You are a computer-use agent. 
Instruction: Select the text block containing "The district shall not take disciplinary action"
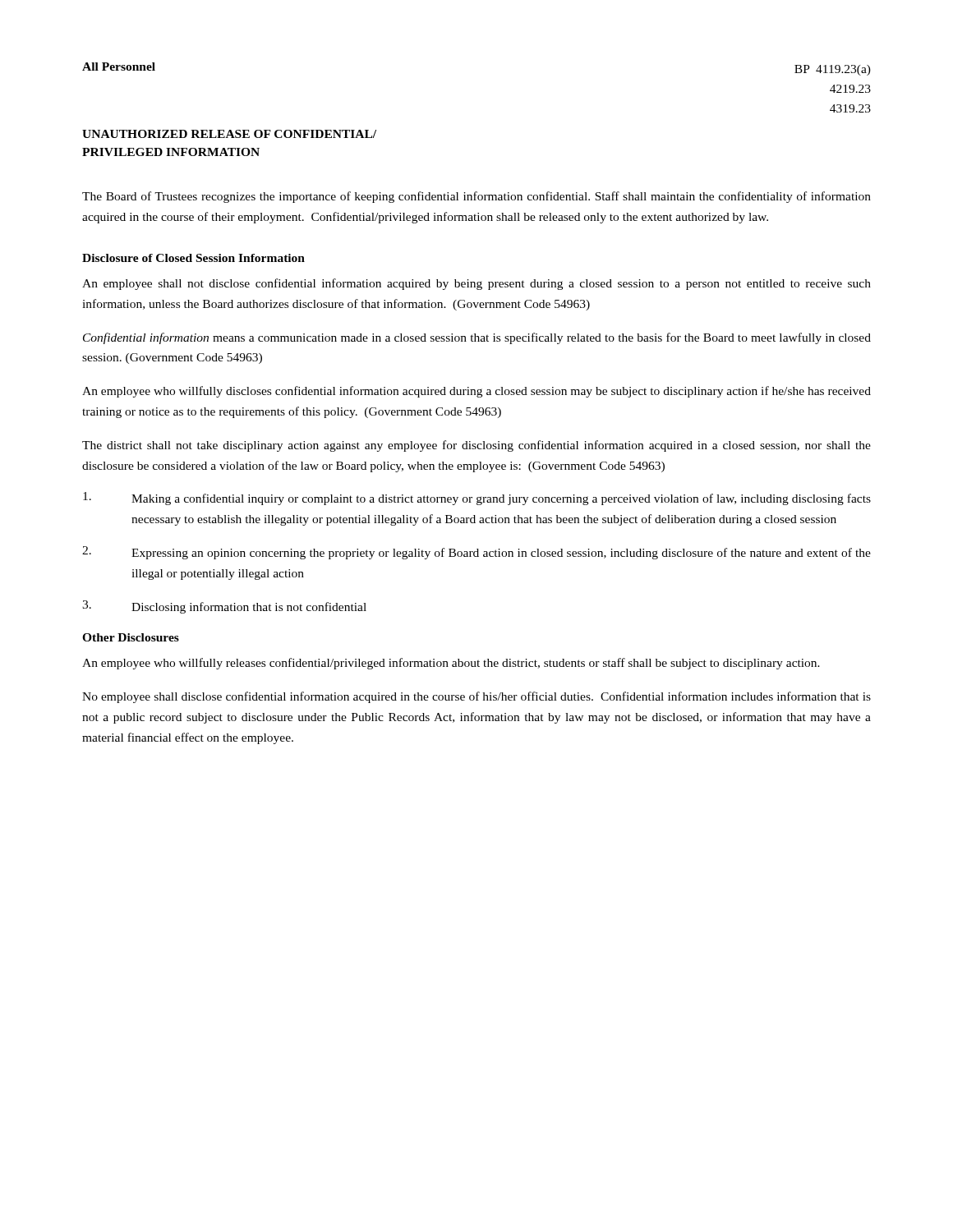(x=476, y=455)
